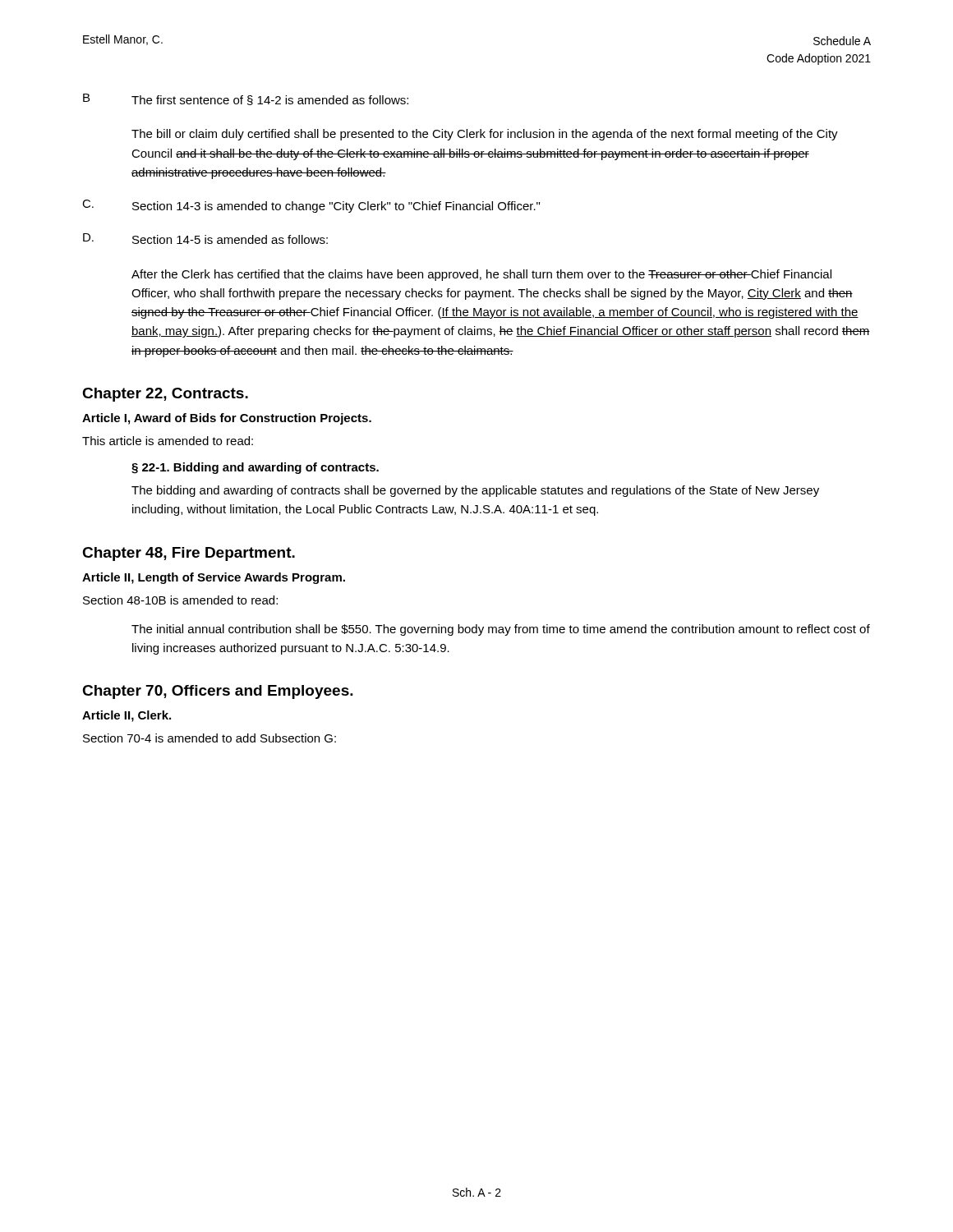The image size is (953, 1232).
Task: Find the passage starting "Article II, Length of Service Awards"
Action: pyautogui.click(x=214, y=577)
